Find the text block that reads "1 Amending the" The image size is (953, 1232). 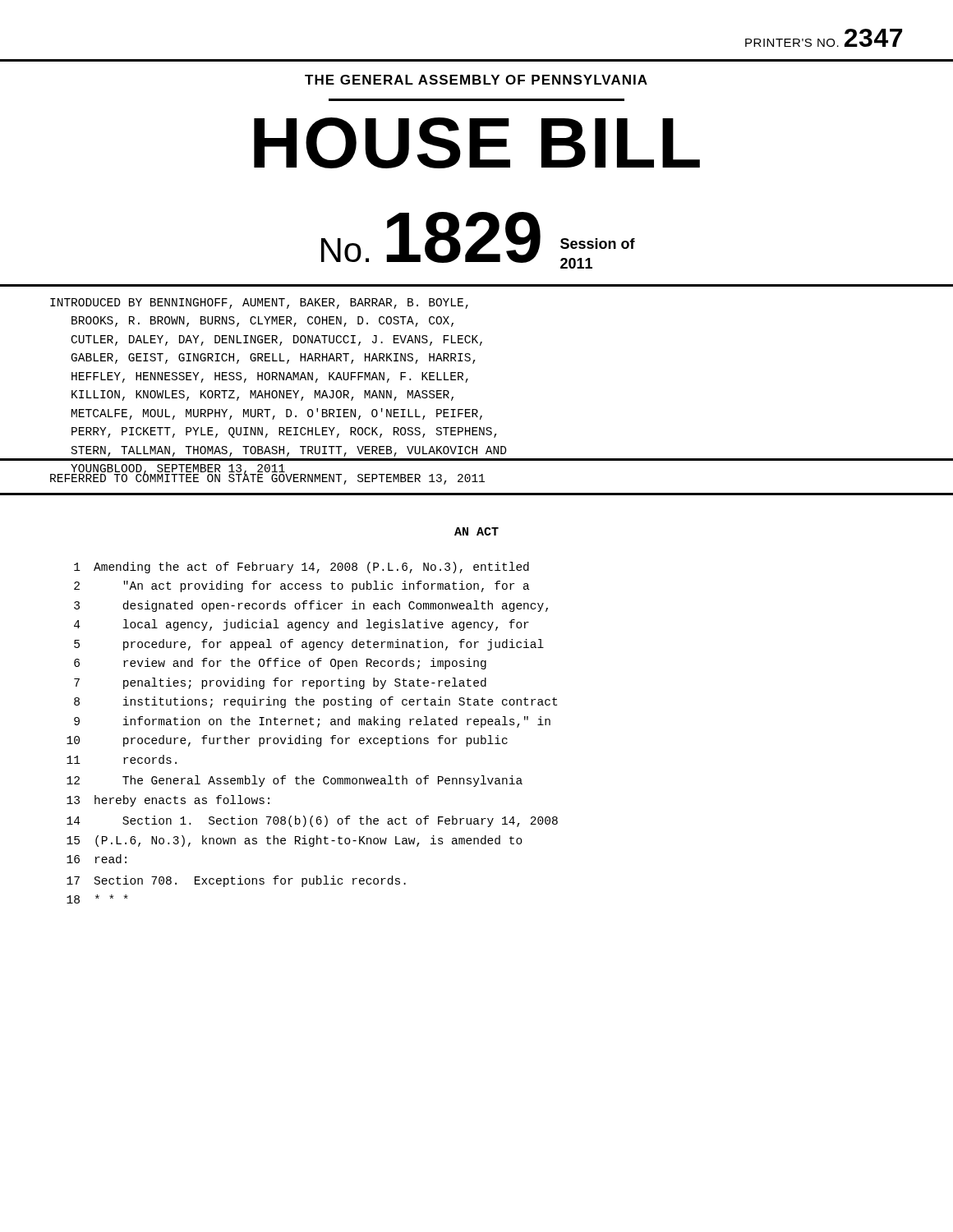pos(476,735)
